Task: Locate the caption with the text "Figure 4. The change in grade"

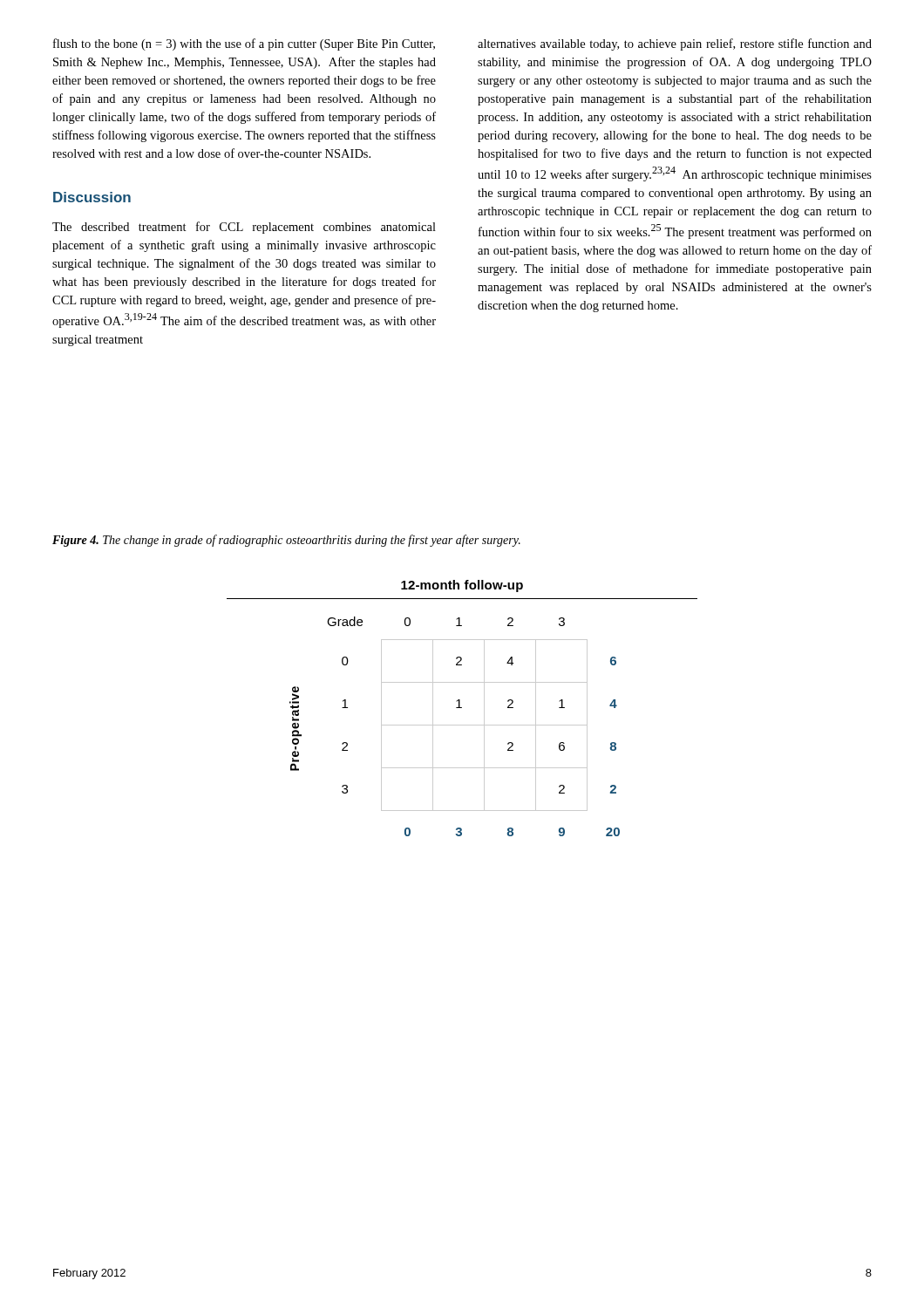Action: 287,540
